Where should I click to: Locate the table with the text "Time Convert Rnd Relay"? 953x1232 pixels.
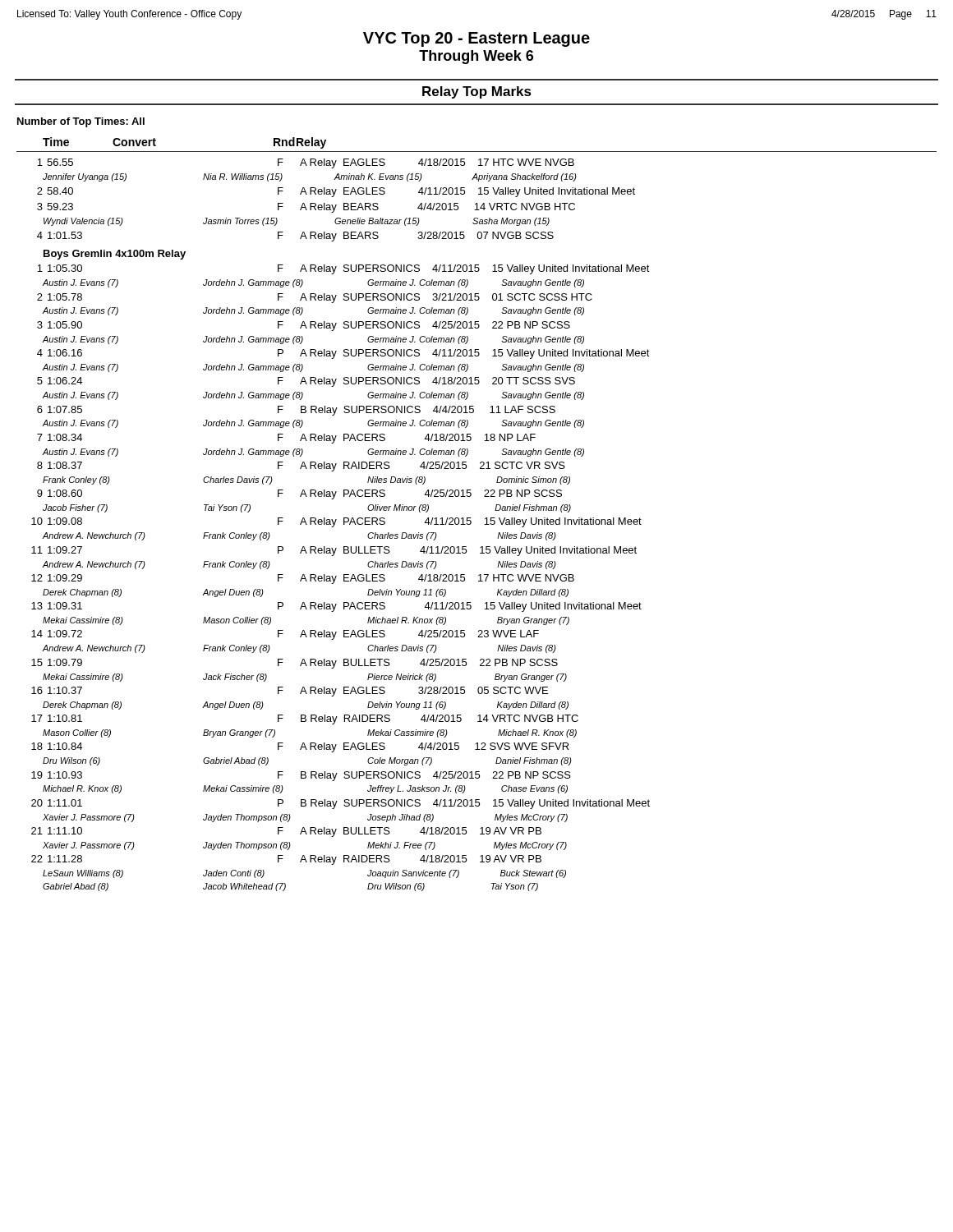point(476,514)
